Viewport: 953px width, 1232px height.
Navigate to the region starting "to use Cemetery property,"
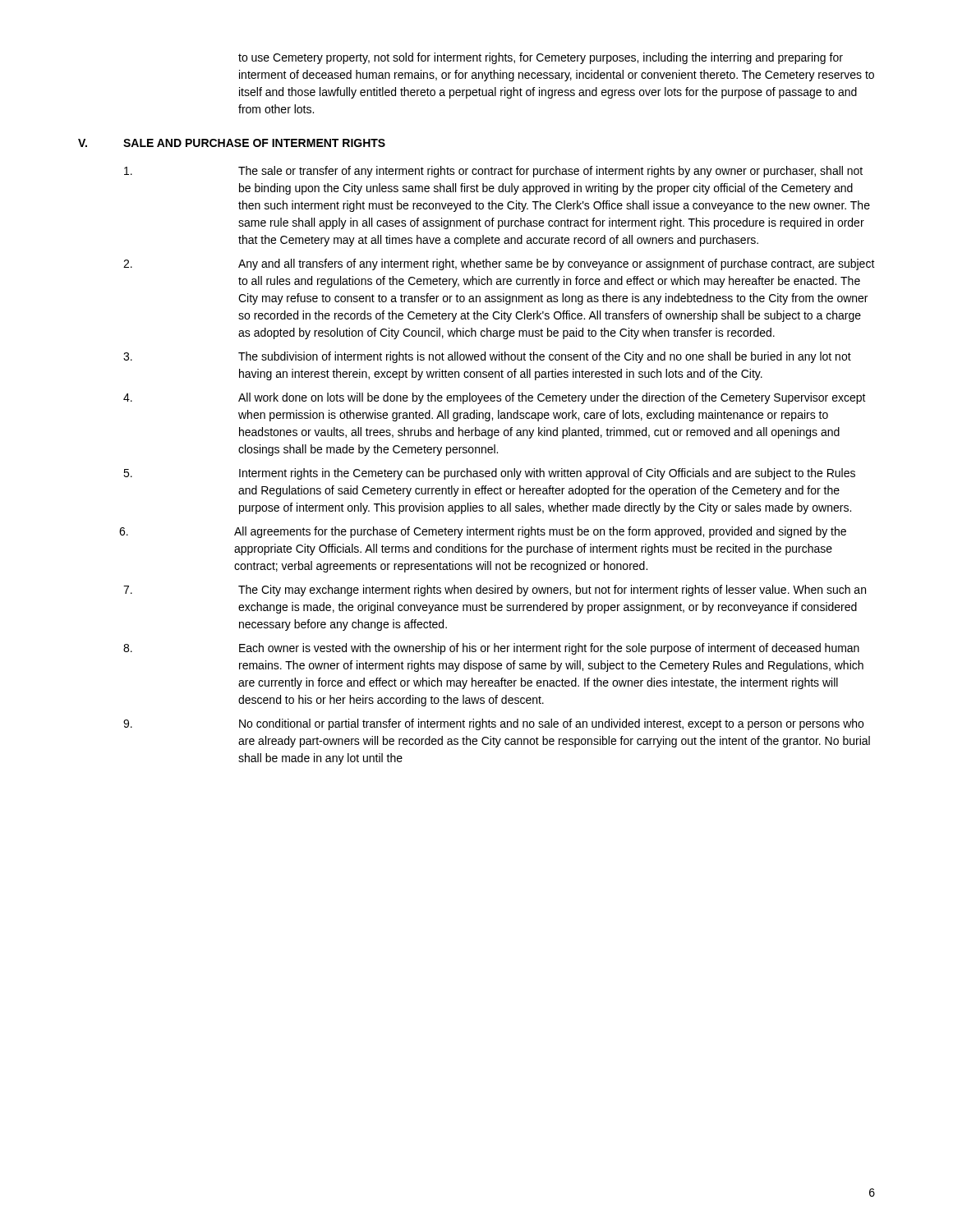556,83
